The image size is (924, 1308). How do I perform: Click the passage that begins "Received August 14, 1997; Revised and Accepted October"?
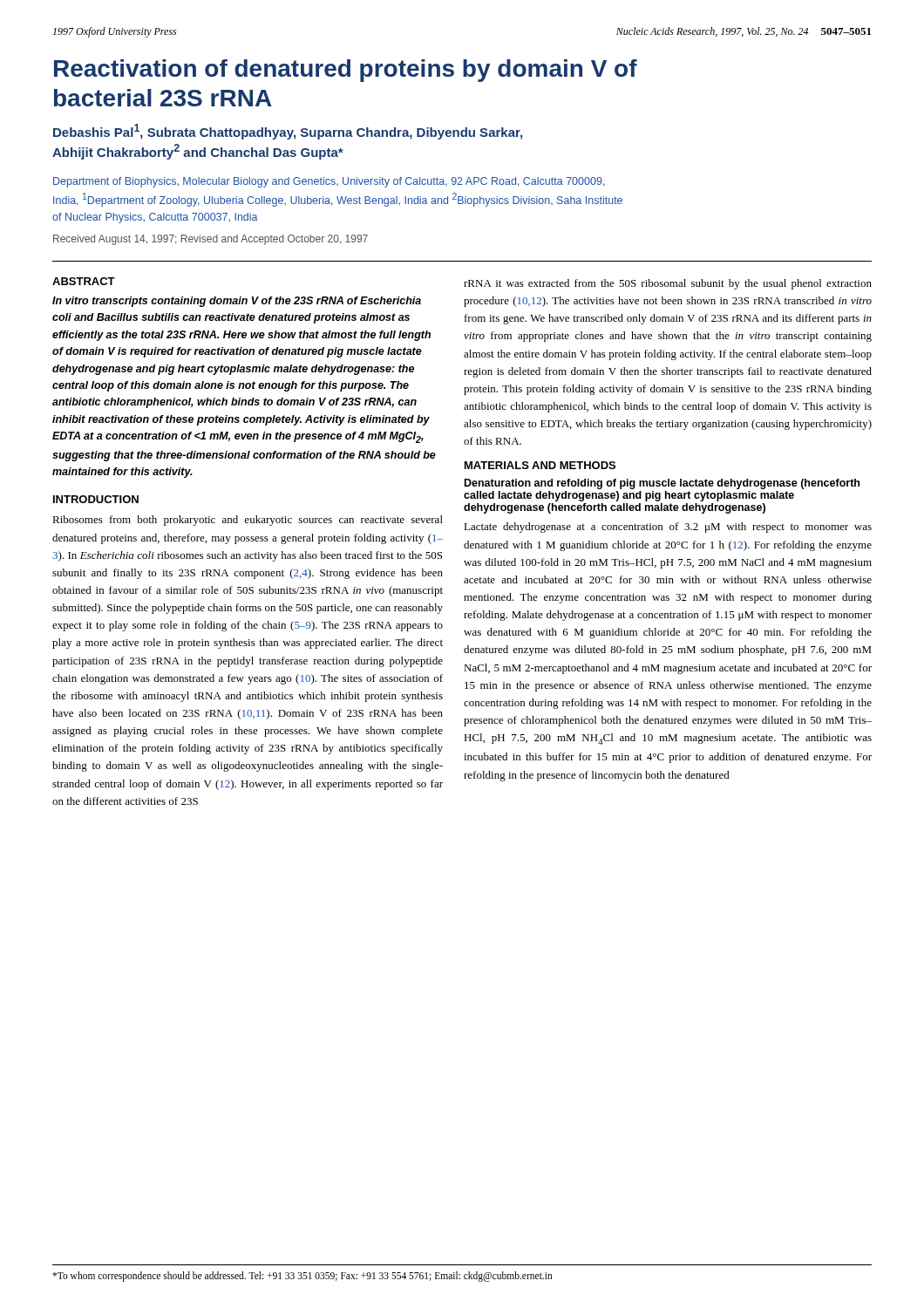point(210,239)
